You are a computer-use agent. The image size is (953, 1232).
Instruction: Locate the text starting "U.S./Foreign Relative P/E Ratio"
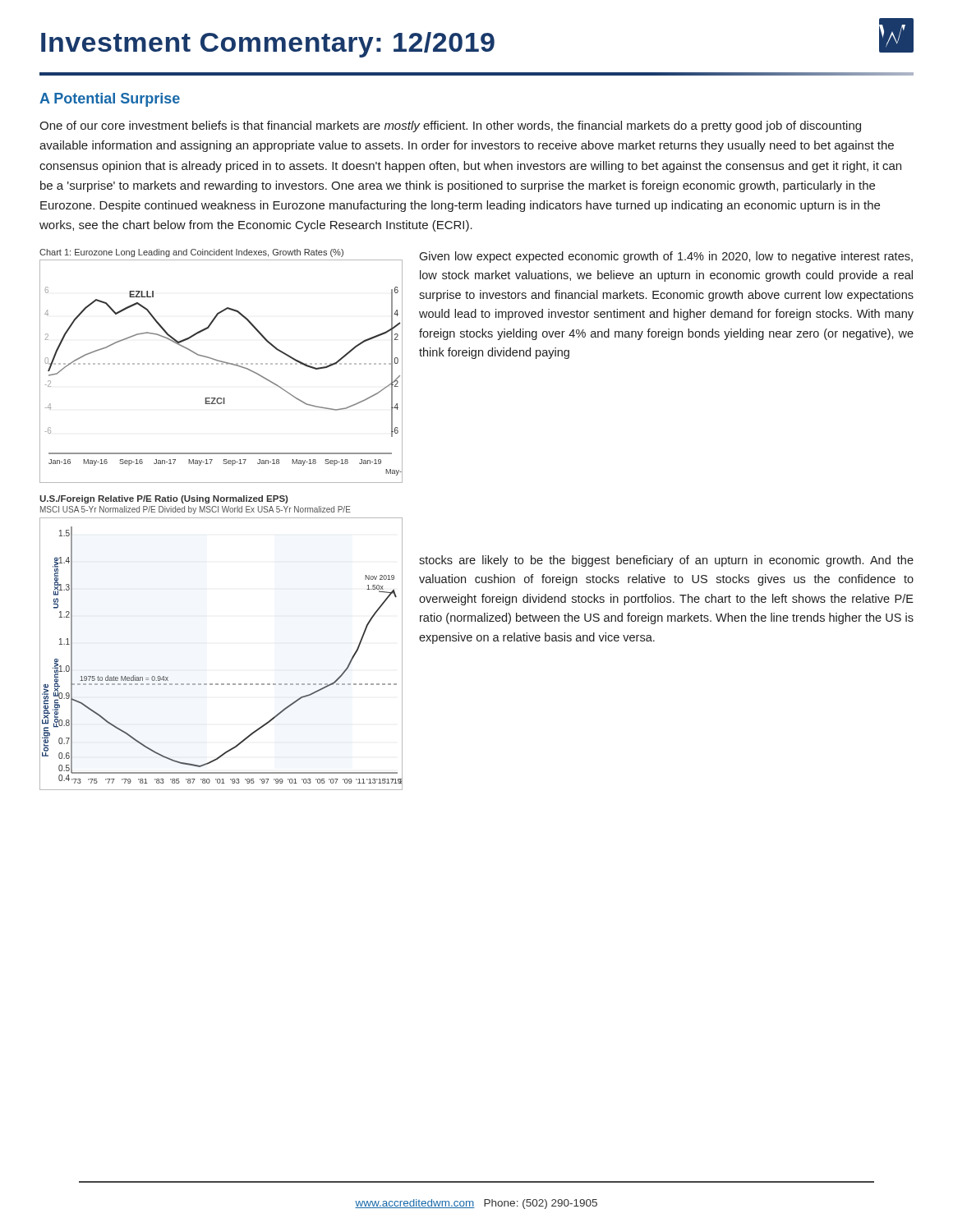(164, 498)
